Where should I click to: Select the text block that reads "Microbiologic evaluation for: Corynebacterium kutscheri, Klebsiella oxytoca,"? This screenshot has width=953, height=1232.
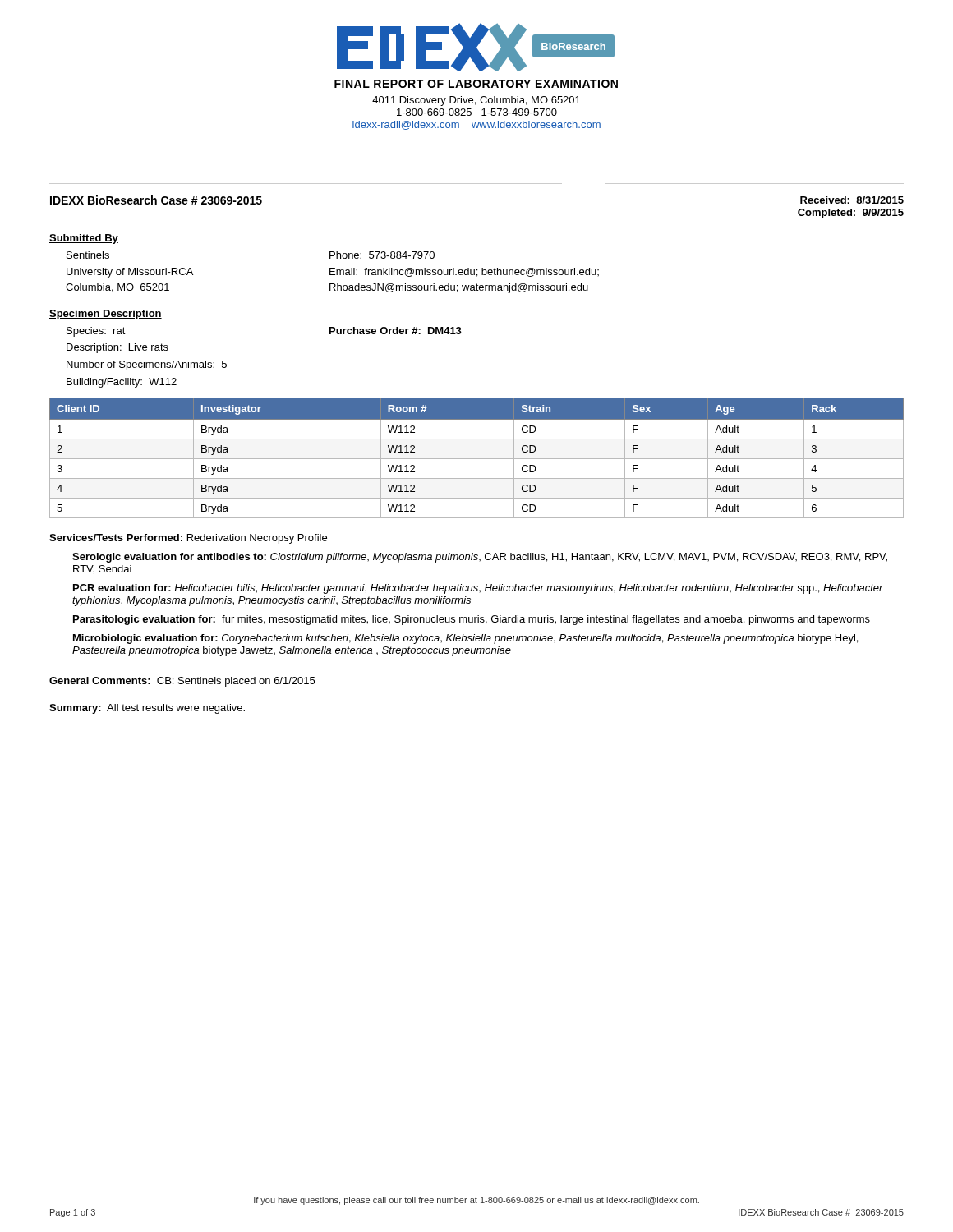466,644
